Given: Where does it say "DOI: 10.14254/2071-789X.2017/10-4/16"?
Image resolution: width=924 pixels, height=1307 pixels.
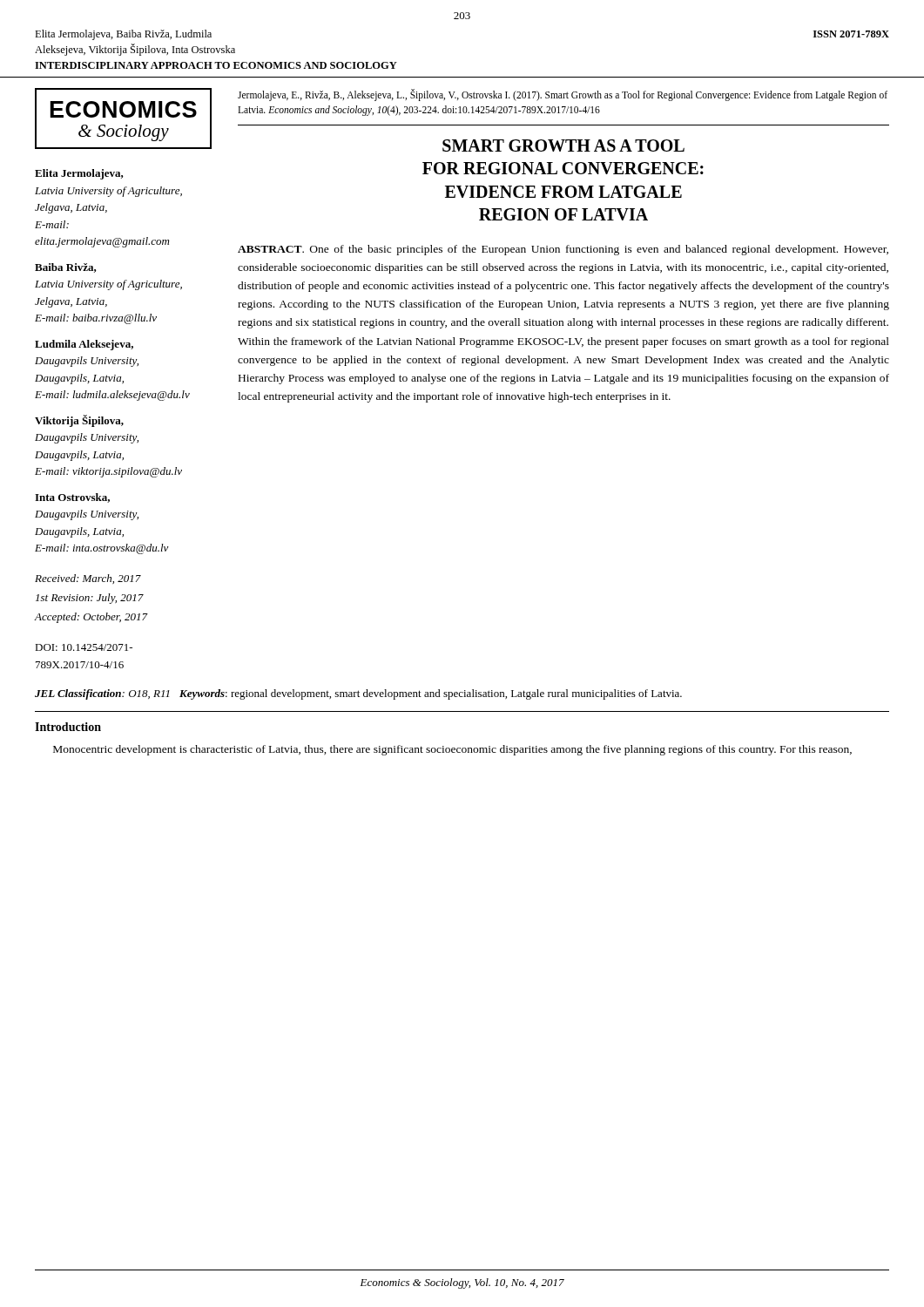Looking at the screenshot, I should tap(84, 656).
